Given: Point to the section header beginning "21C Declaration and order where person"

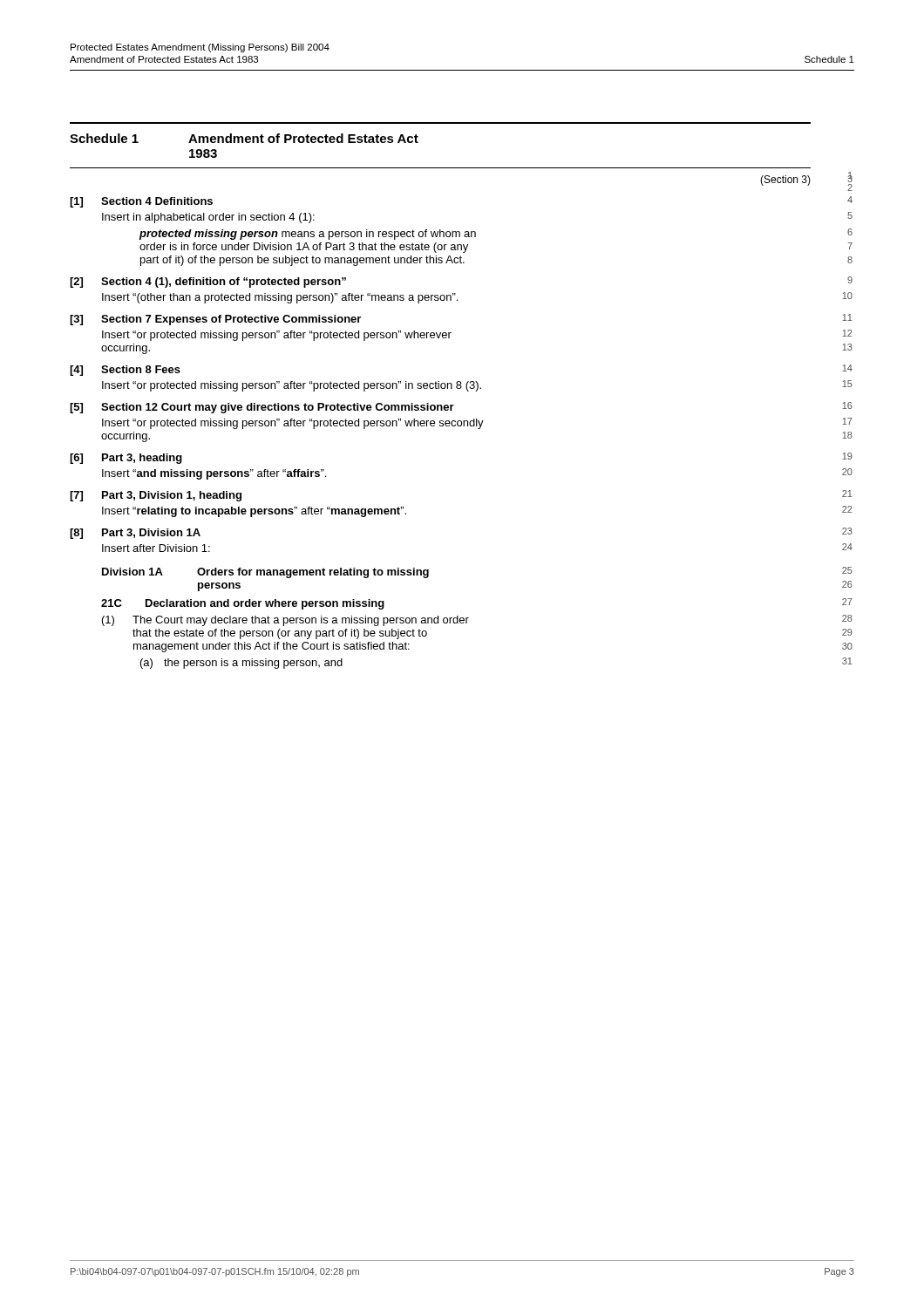Looking at the screenshot, I should (x=243, y=604).
